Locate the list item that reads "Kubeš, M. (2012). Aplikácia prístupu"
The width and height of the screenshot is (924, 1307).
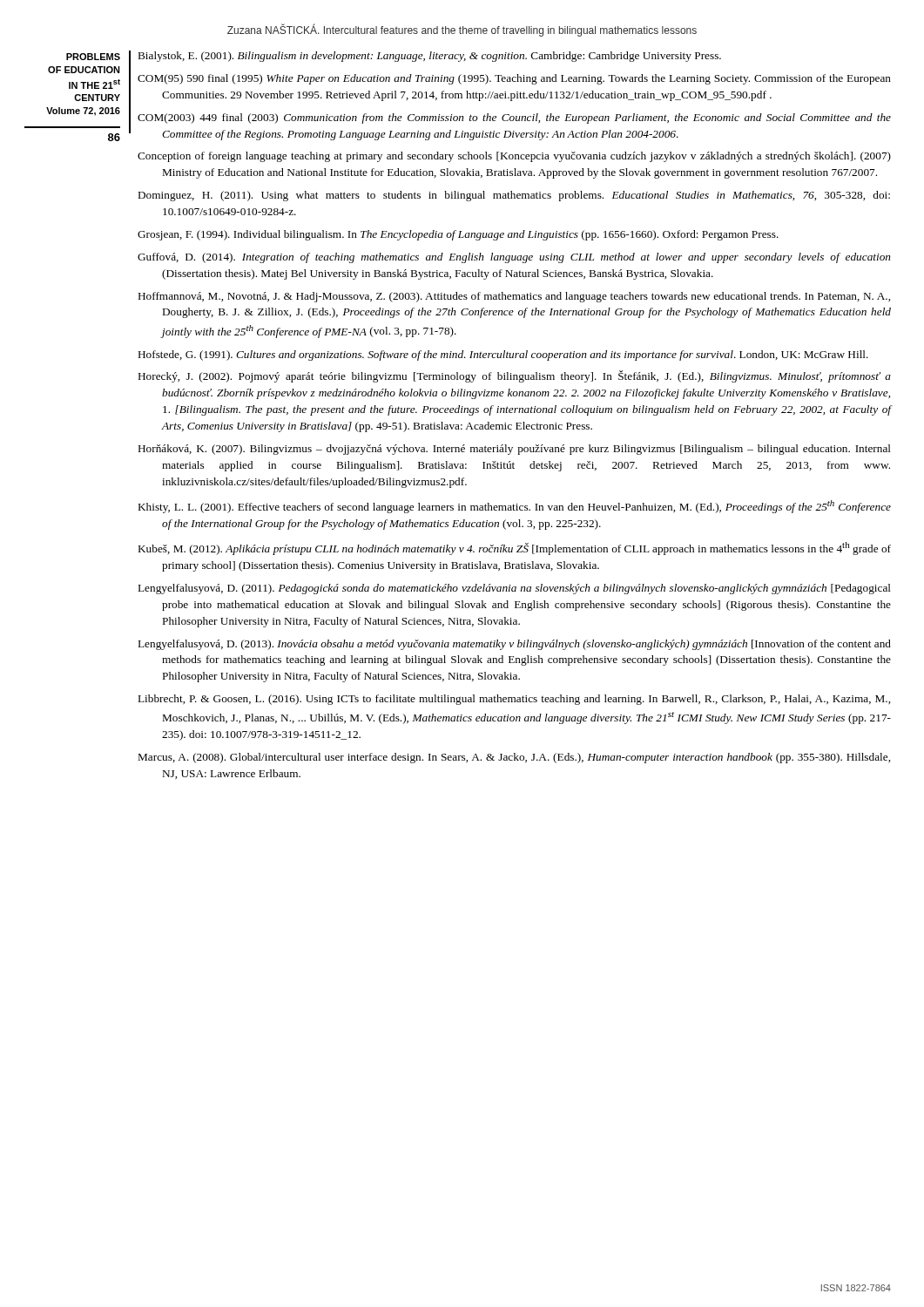pos(514,555)
